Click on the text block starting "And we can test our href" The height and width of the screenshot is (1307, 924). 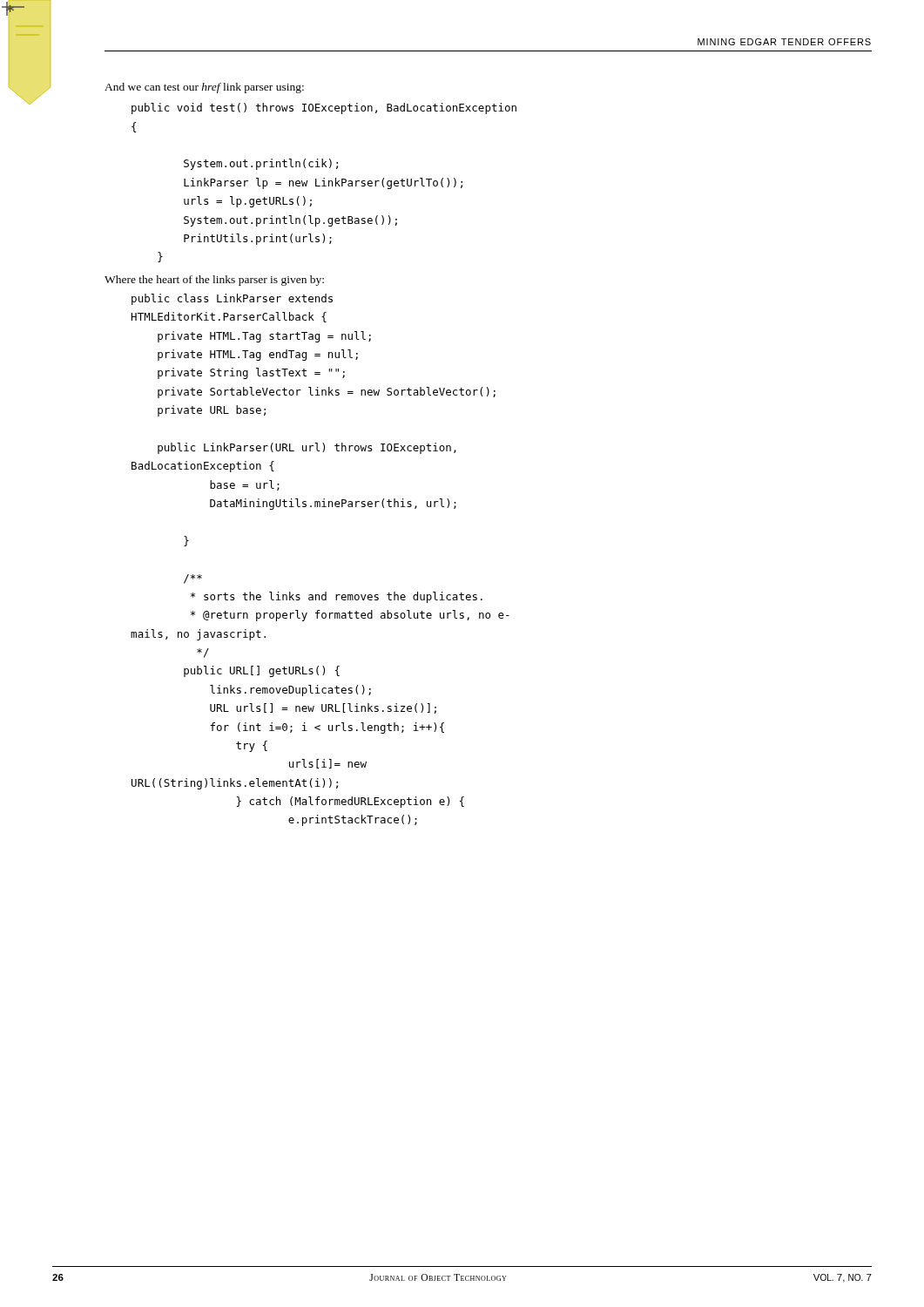click(x=205, y=87)
